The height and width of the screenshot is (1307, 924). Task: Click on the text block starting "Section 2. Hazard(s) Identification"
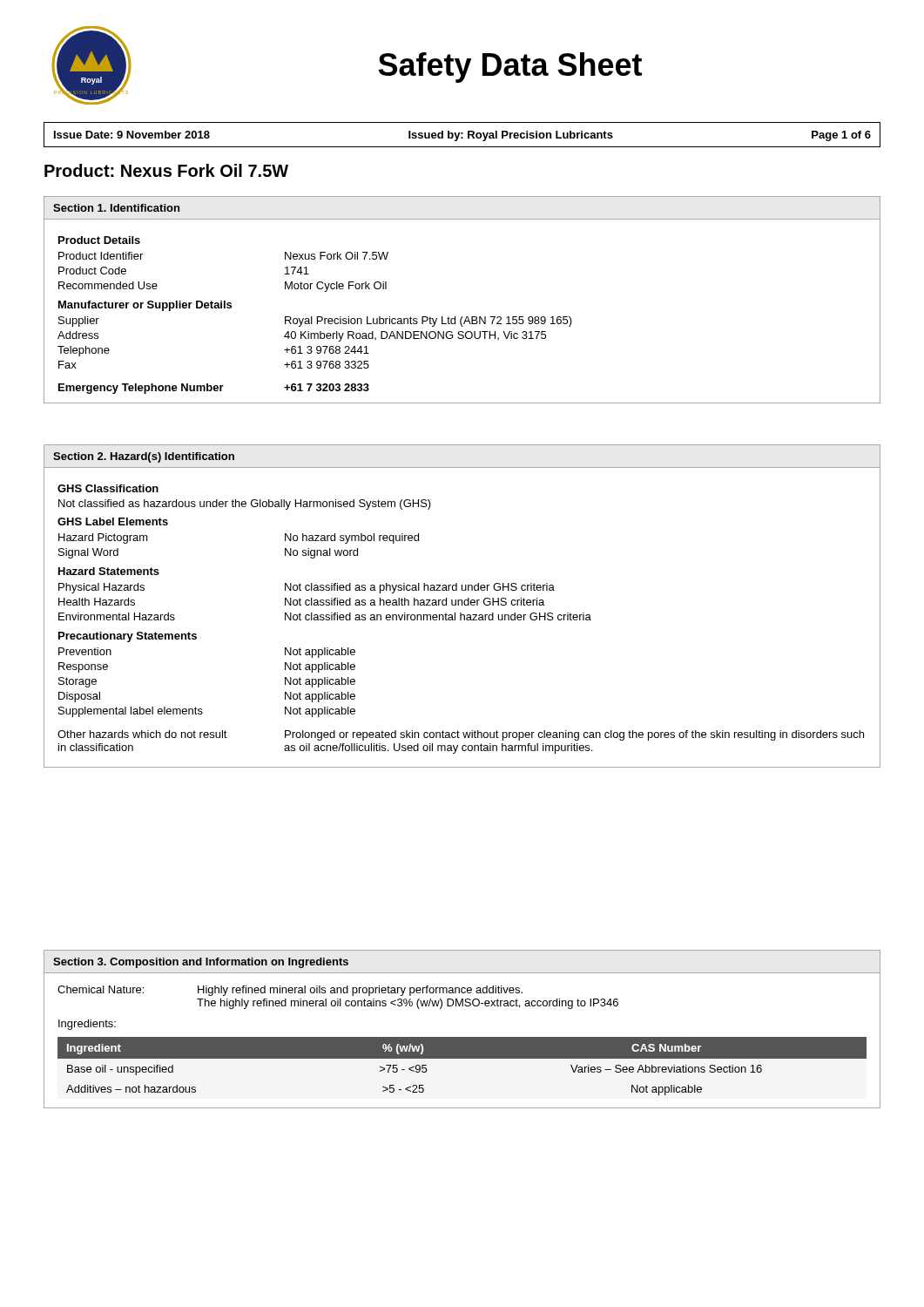tap(144, 456)
